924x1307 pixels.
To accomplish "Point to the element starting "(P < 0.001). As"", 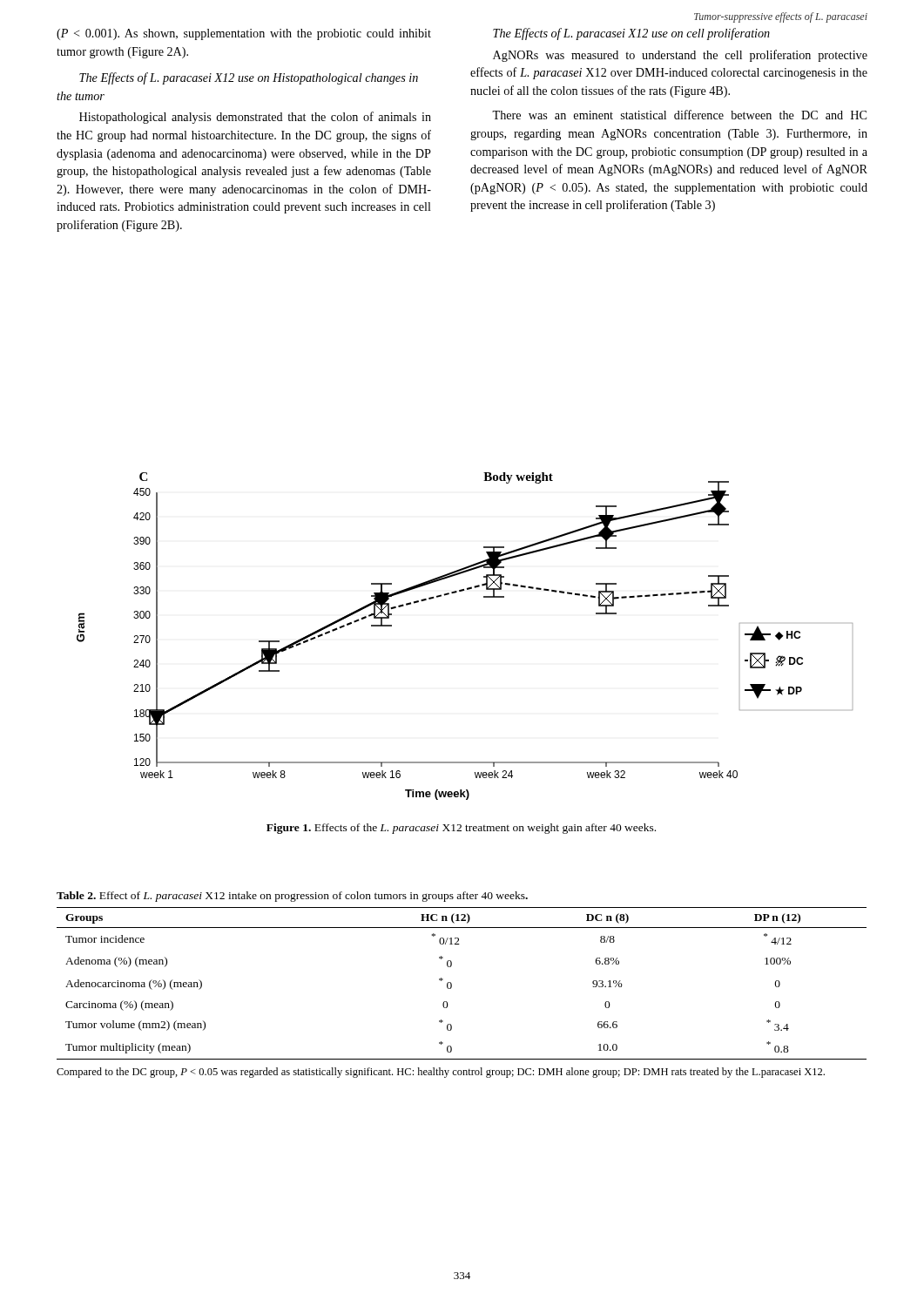I will point(244,42).
